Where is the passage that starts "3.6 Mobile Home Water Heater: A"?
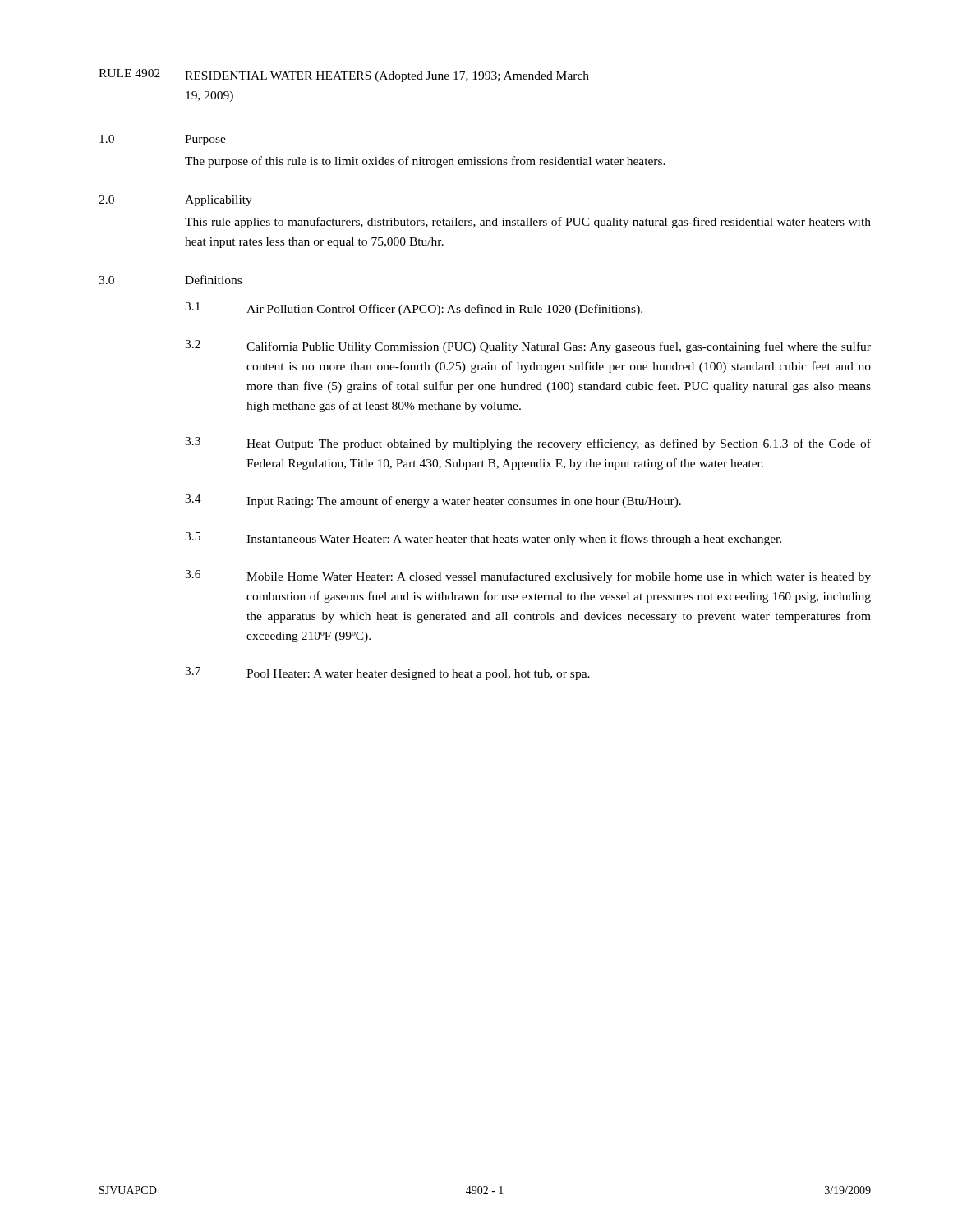 pos(528,606)
